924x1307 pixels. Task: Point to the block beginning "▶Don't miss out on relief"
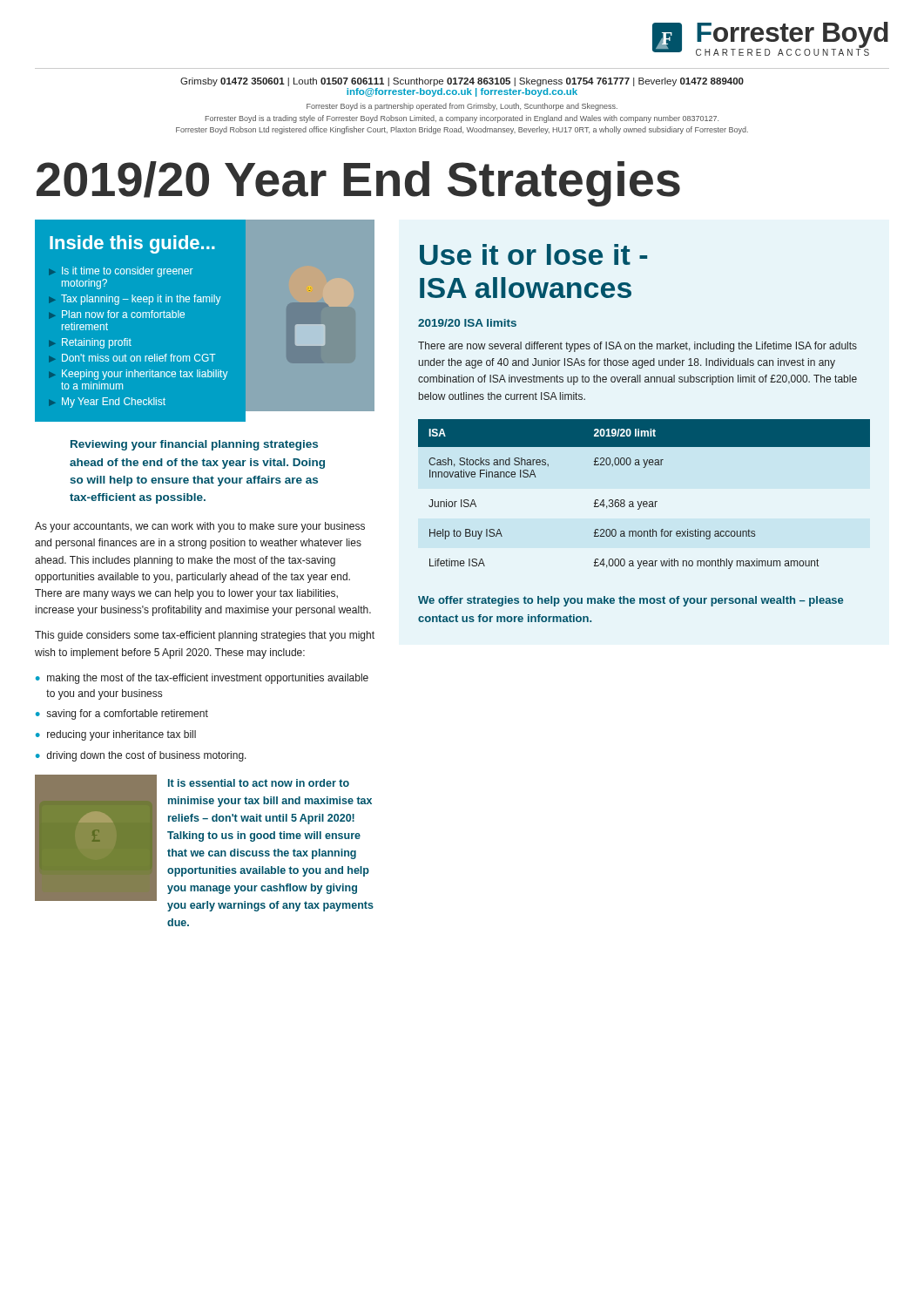132,358
